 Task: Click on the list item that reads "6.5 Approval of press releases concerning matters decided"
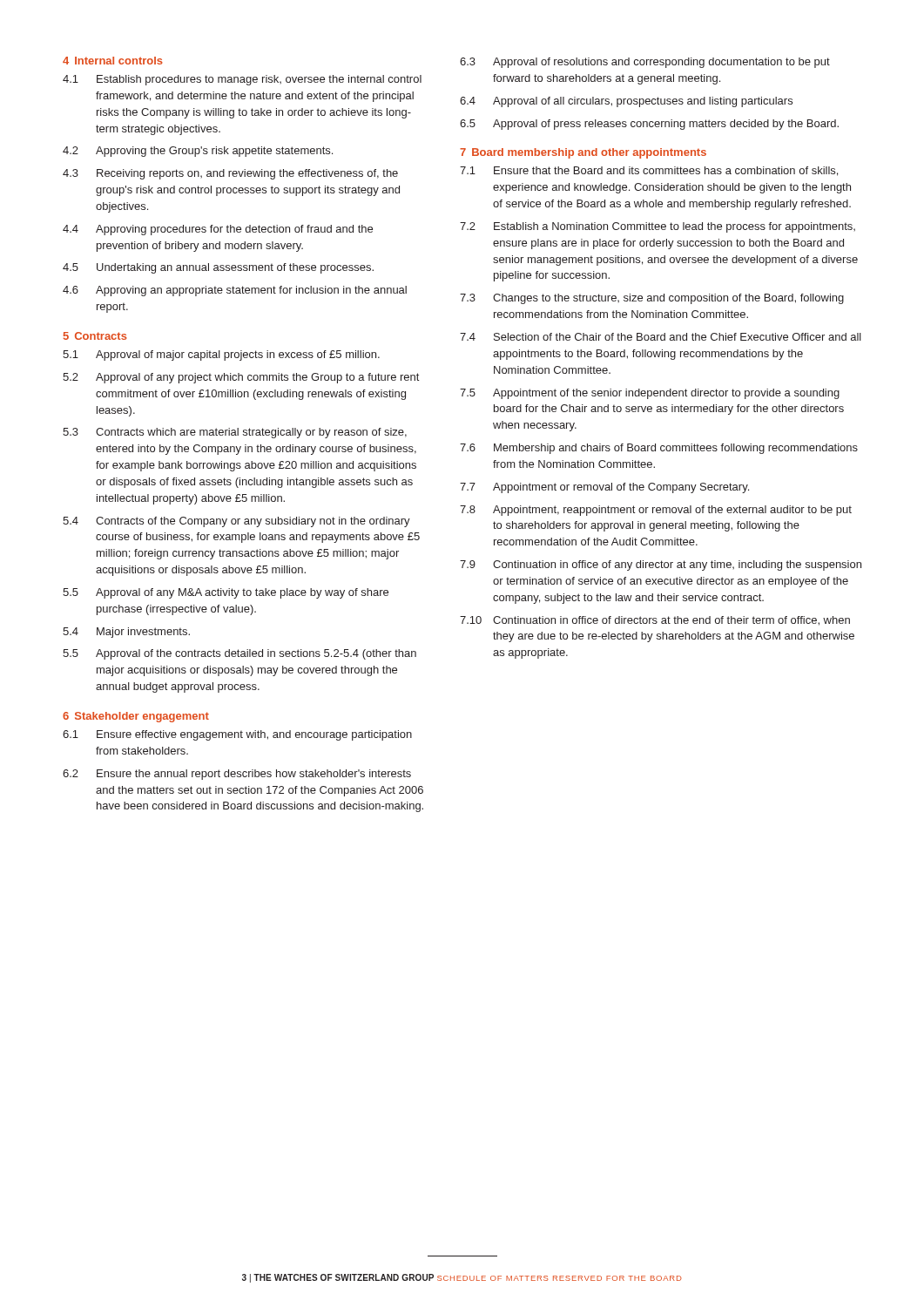650,124
